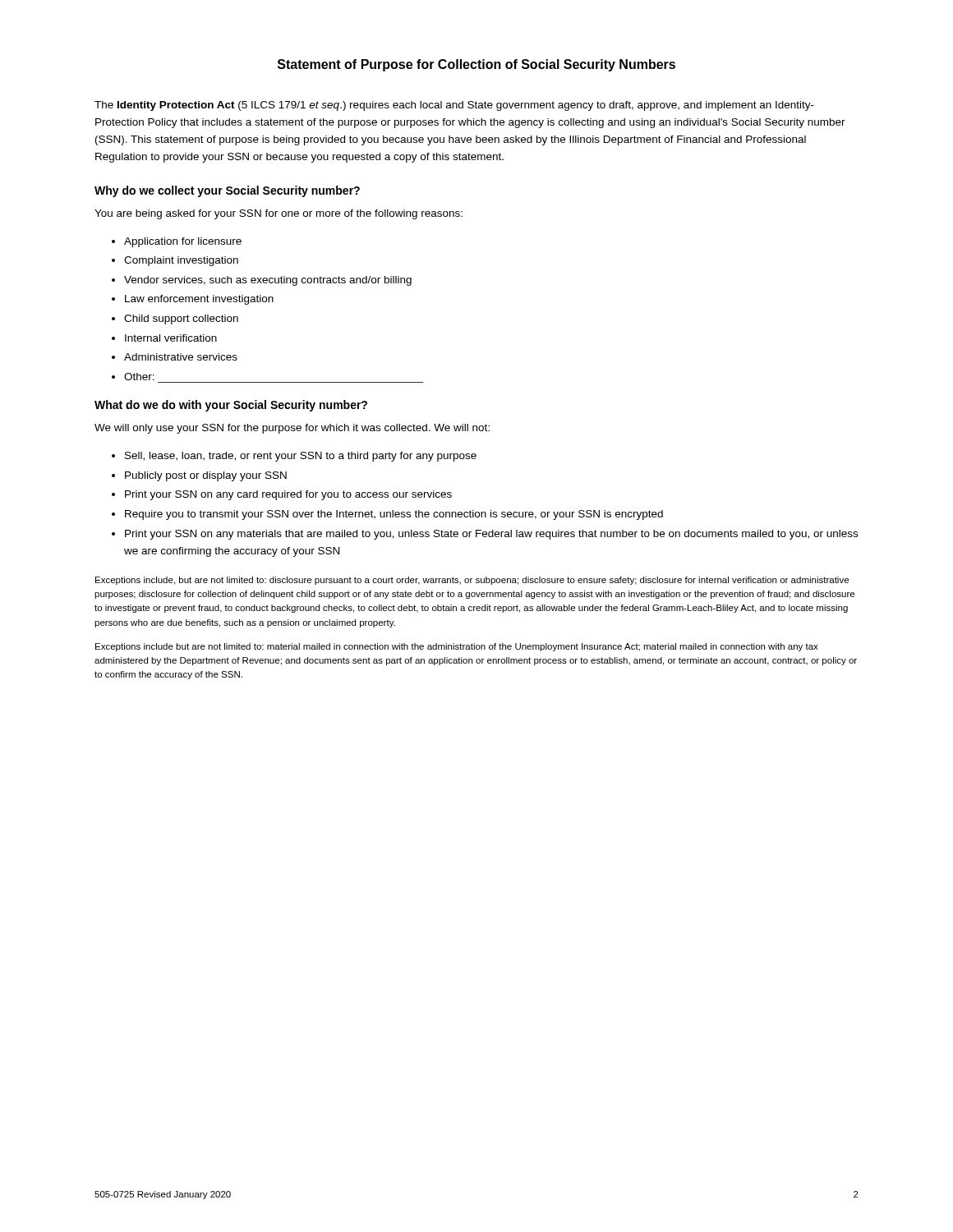Locate the passage starting "Exceptions include, but are"

(x=475, y=601)
